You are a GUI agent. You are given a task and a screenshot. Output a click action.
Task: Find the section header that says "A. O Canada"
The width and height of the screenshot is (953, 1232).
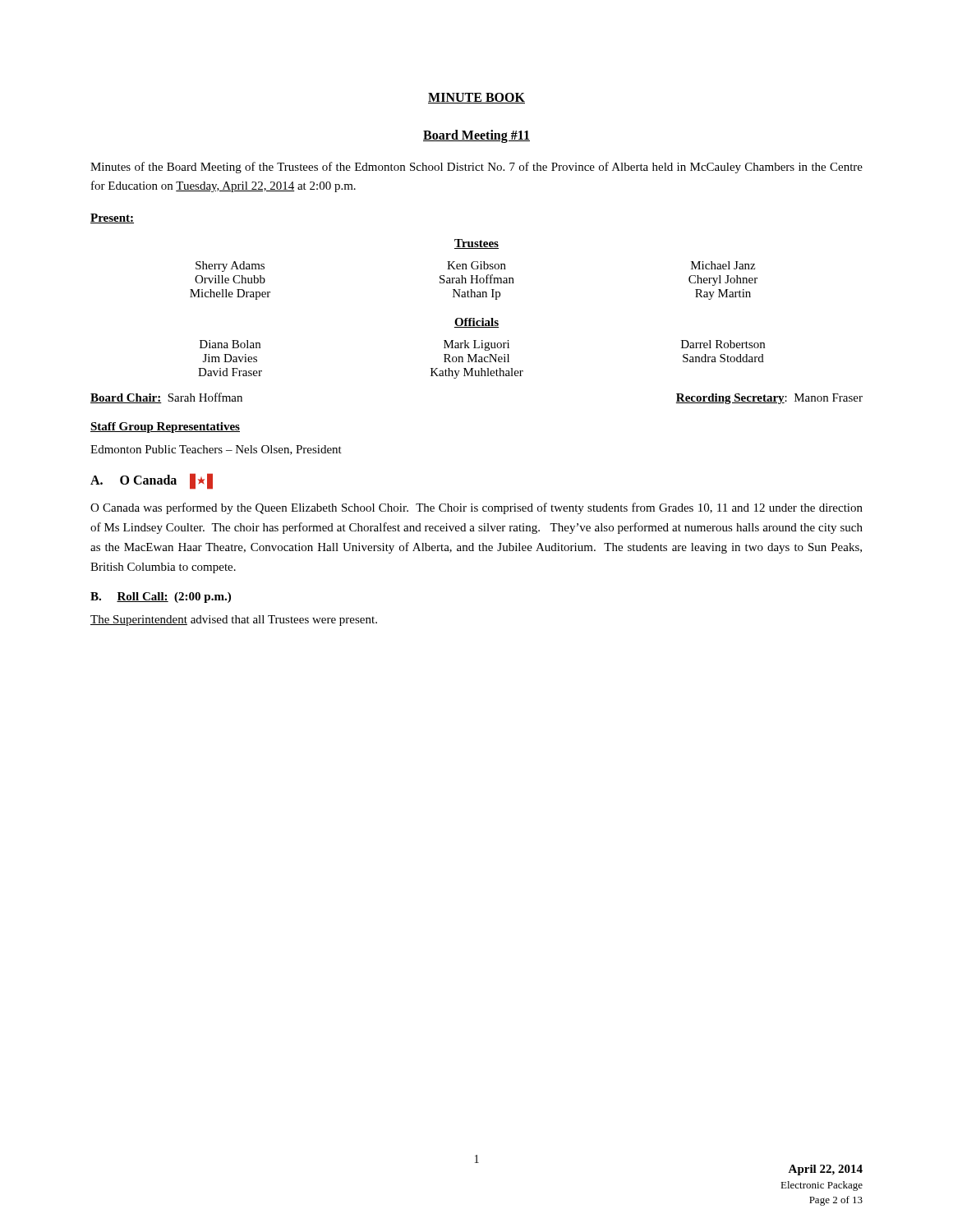(x=153, y=480)
